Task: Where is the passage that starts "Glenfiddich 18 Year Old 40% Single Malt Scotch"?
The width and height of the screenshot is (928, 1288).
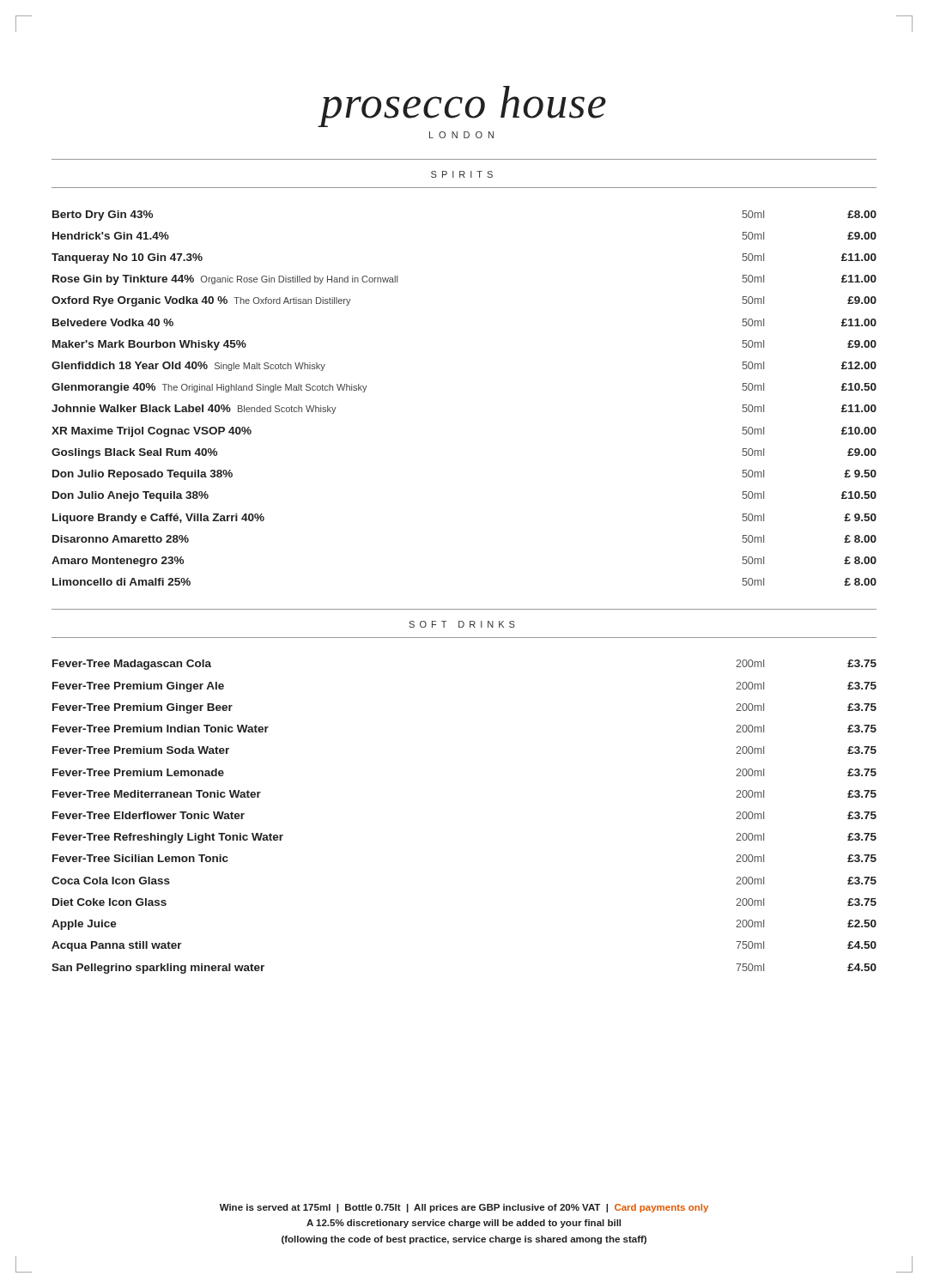Action: coord(196,366)
